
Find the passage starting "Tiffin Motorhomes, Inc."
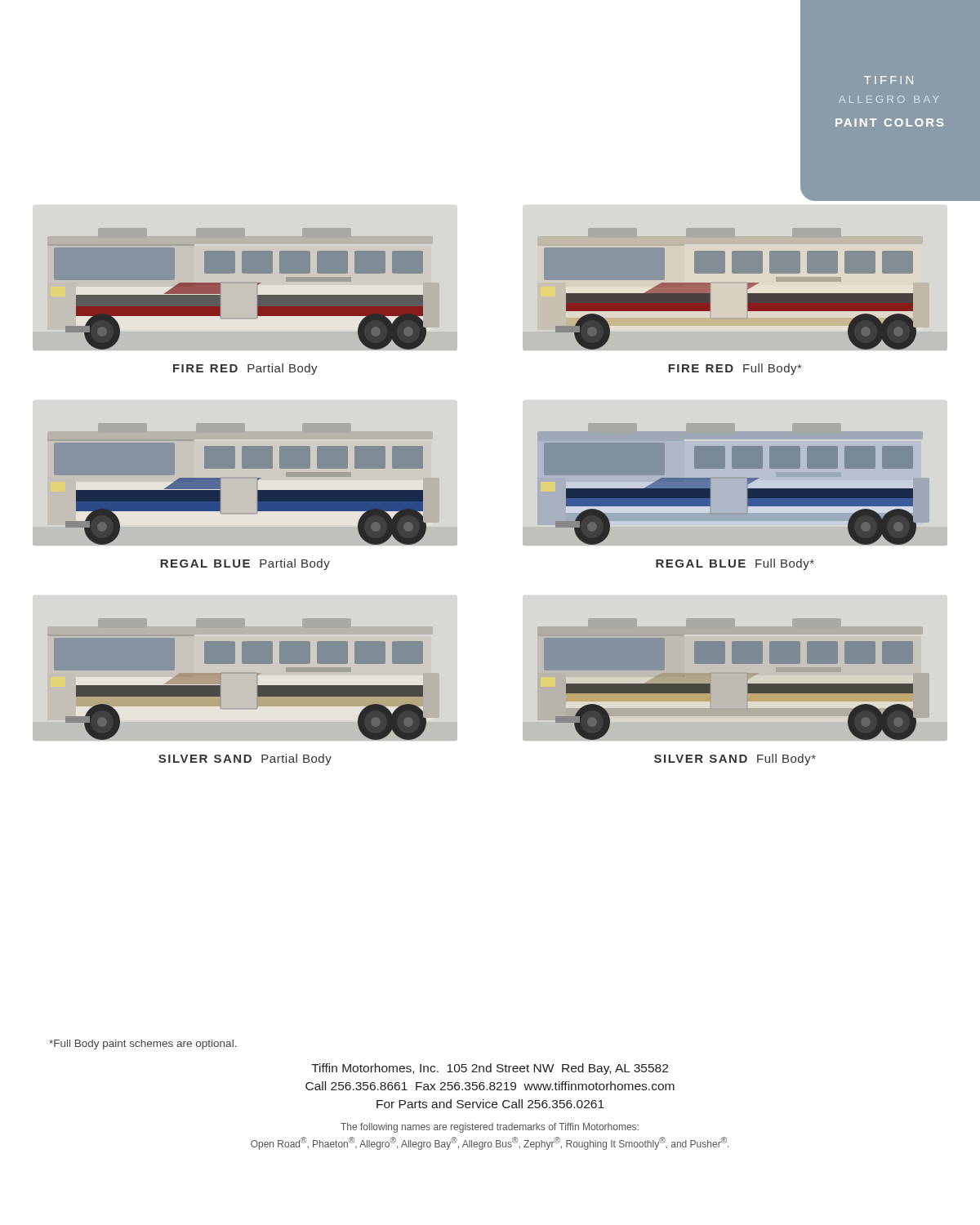click(x=490, y=1106)
